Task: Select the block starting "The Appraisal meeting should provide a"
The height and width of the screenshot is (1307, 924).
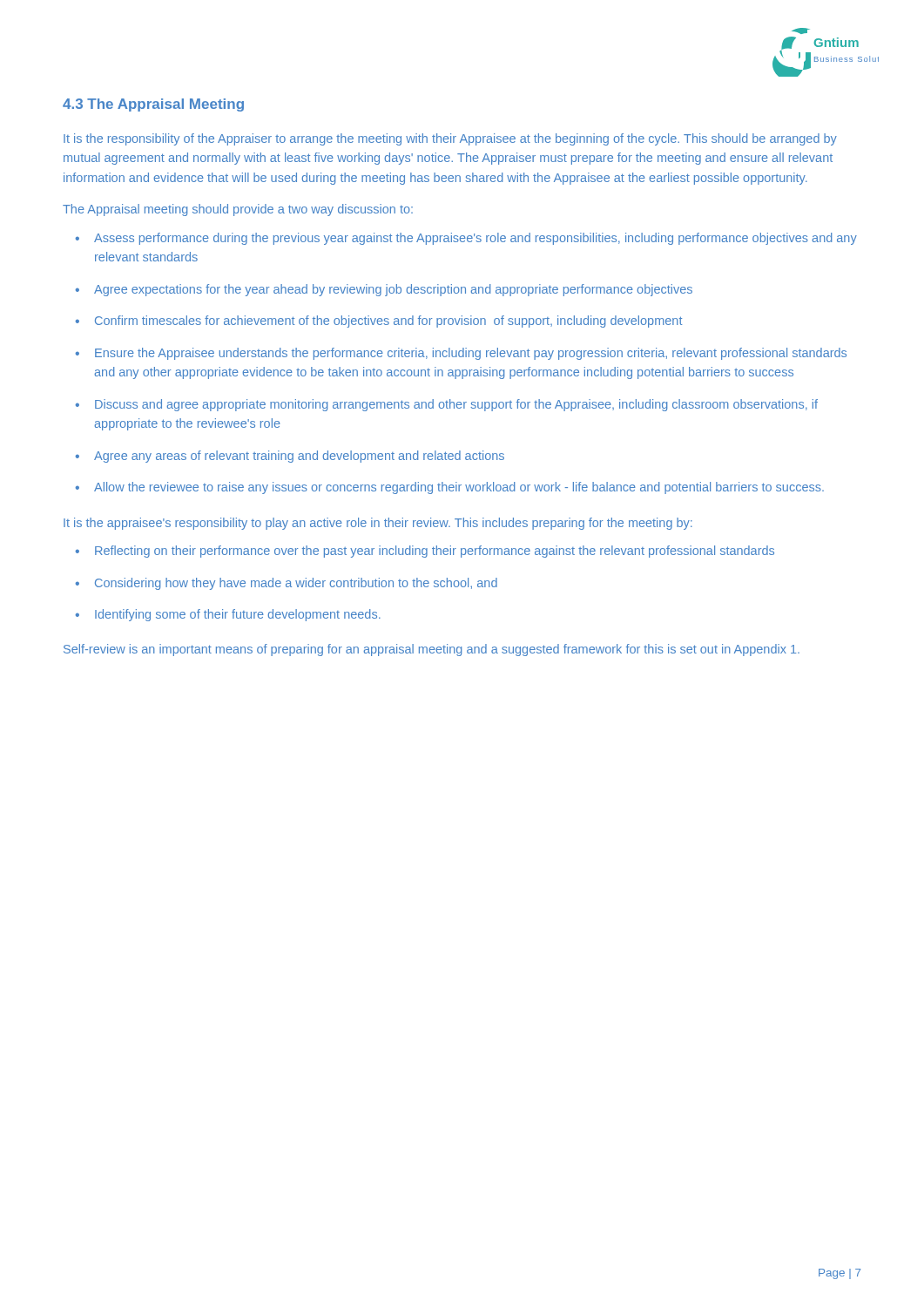Action: 238,209
